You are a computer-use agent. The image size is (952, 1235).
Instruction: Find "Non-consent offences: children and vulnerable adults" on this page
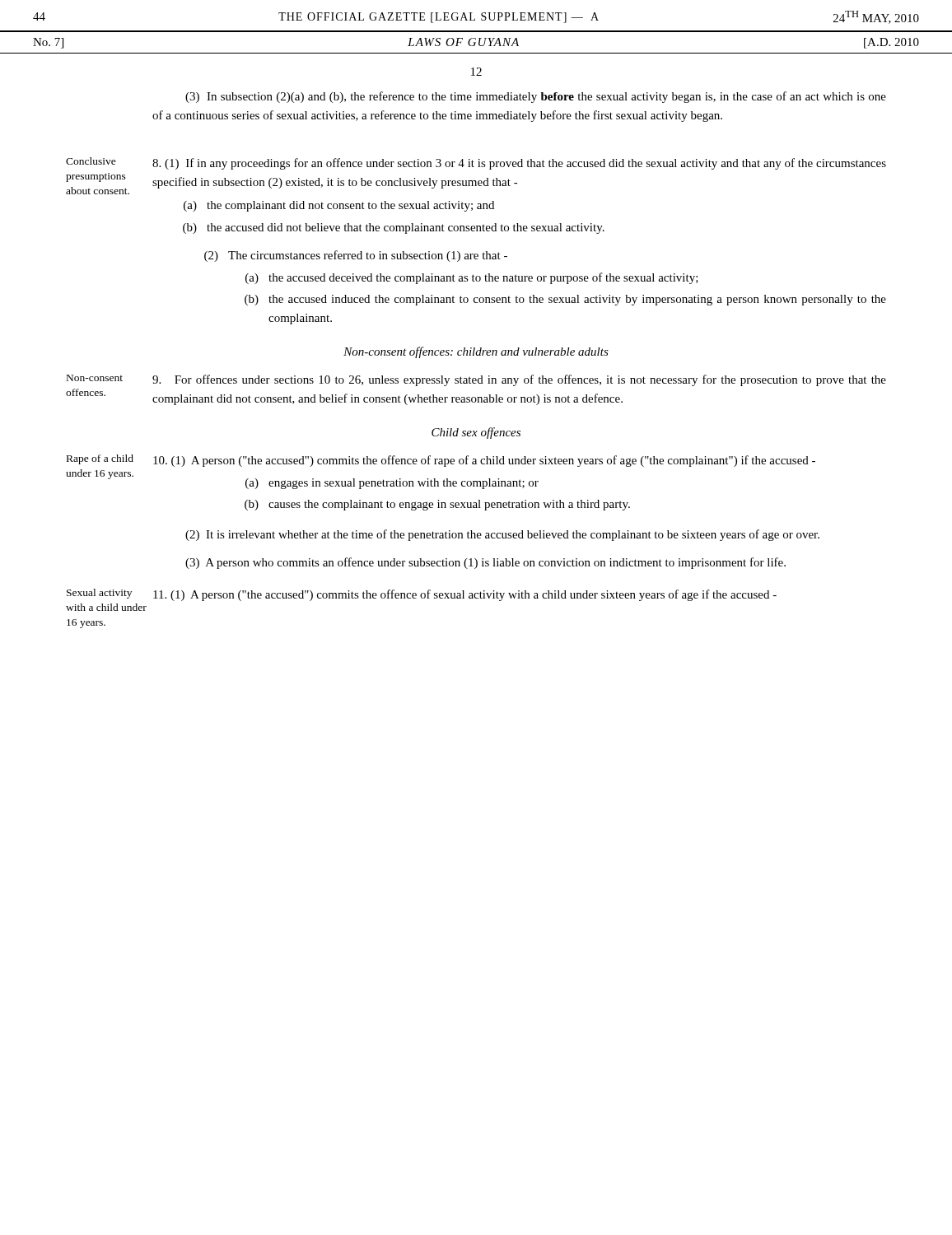click(x=476, y=352)
